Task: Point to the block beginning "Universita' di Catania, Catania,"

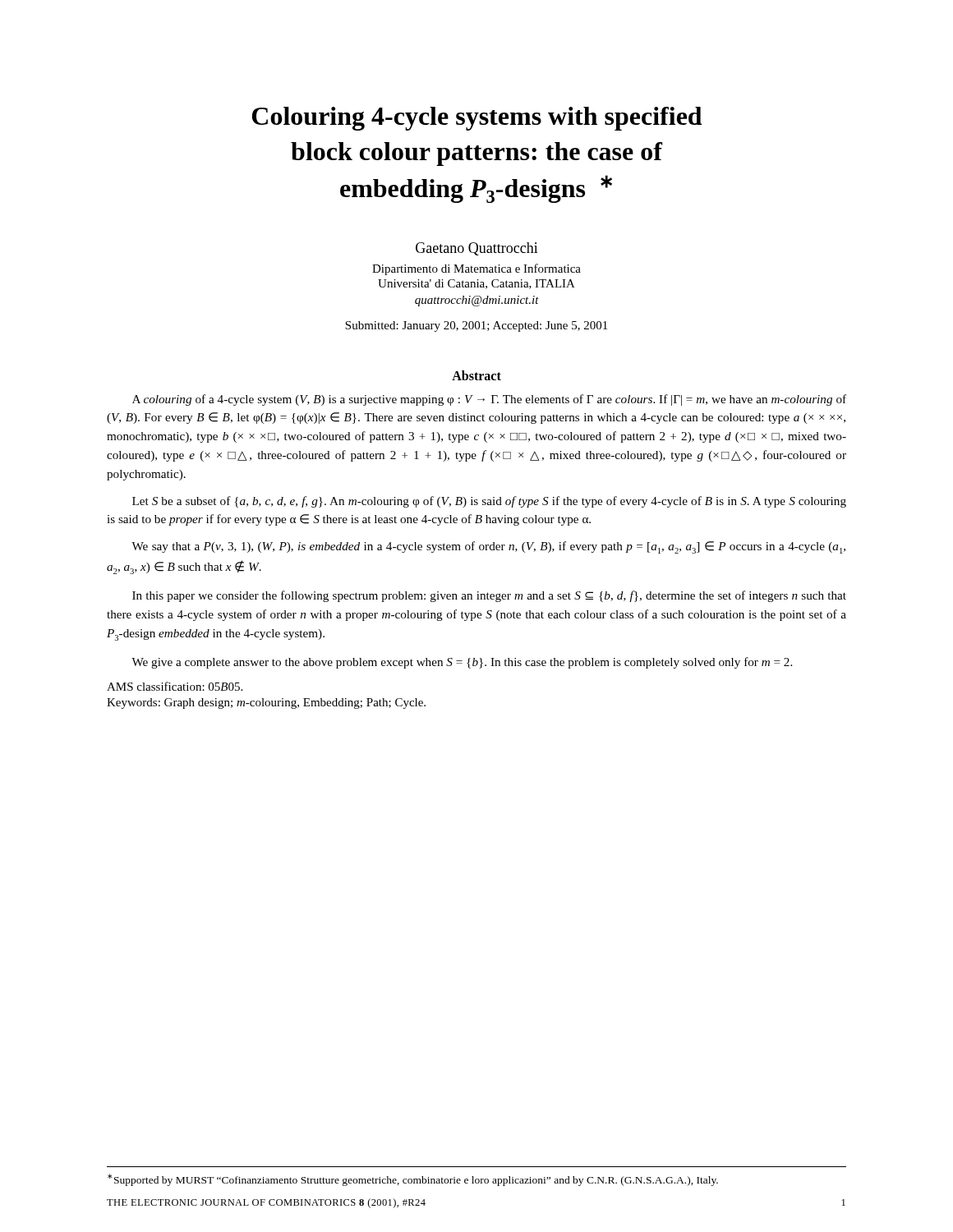Action: (476, 283)
